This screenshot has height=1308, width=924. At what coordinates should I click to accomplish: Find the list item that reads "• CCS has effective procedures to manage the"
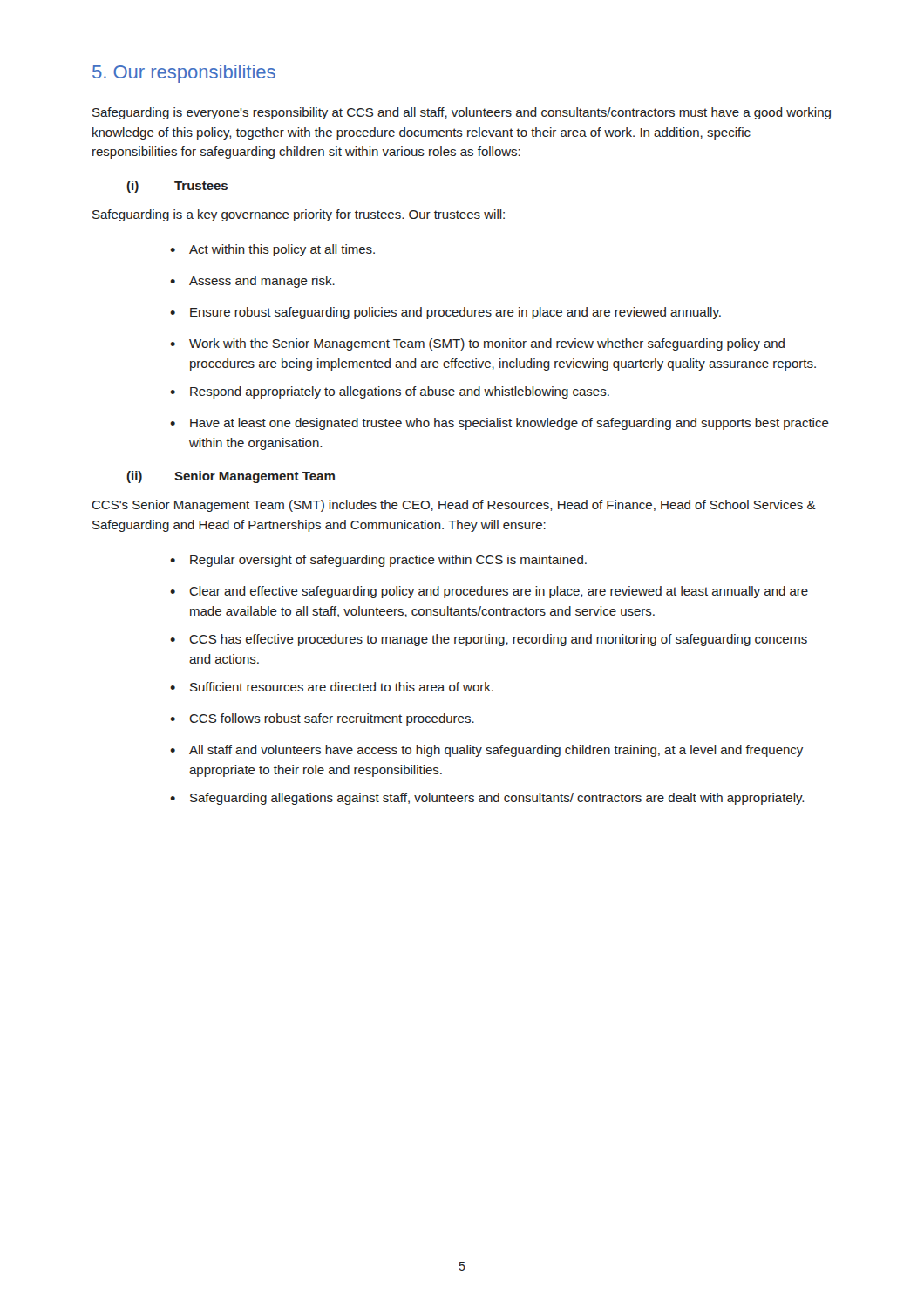[501, 649]
